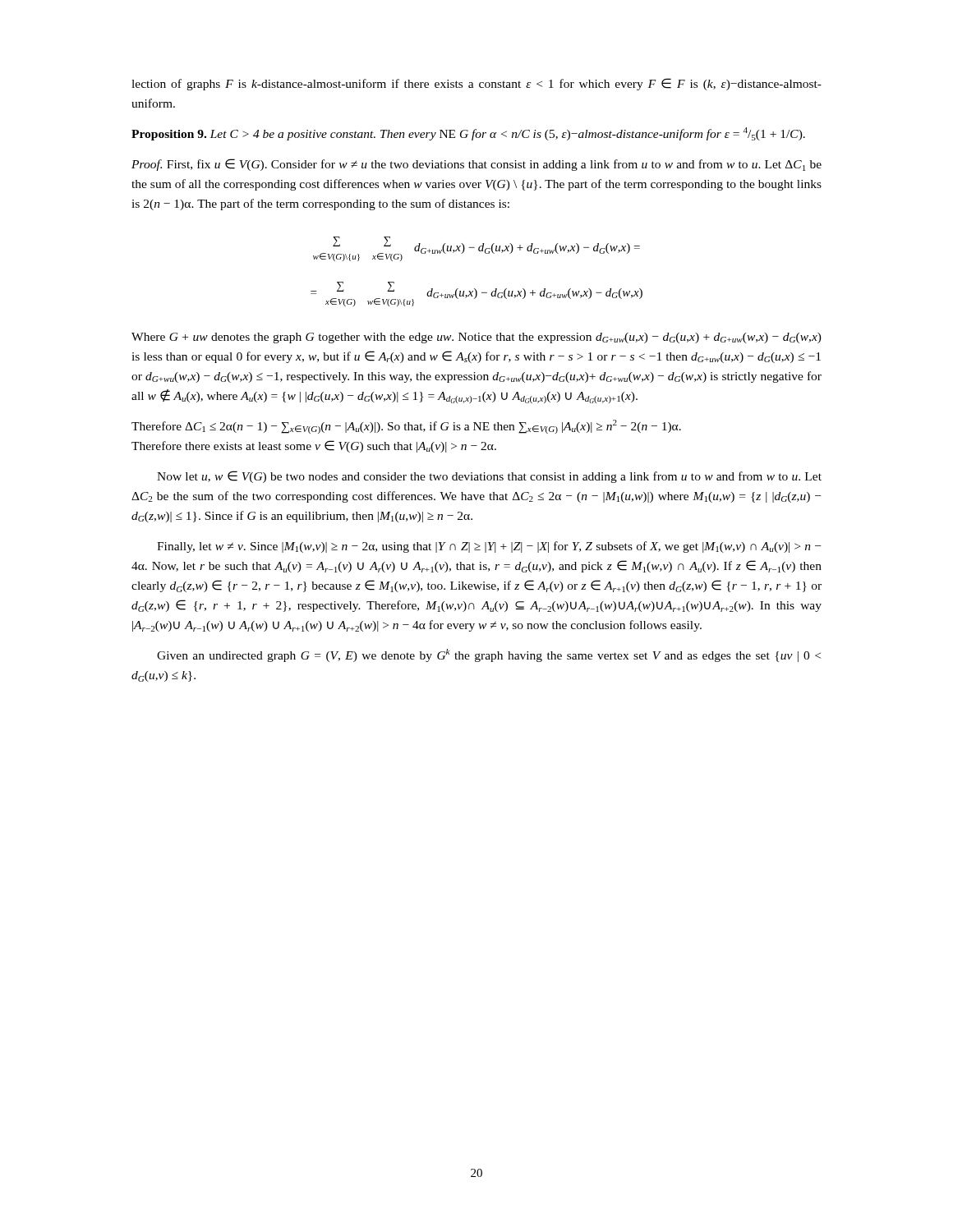This screenshot has height=1232, width=953.
Task: Point to the element starting "Now let u, w ∈"
Action: coord(476,496)
